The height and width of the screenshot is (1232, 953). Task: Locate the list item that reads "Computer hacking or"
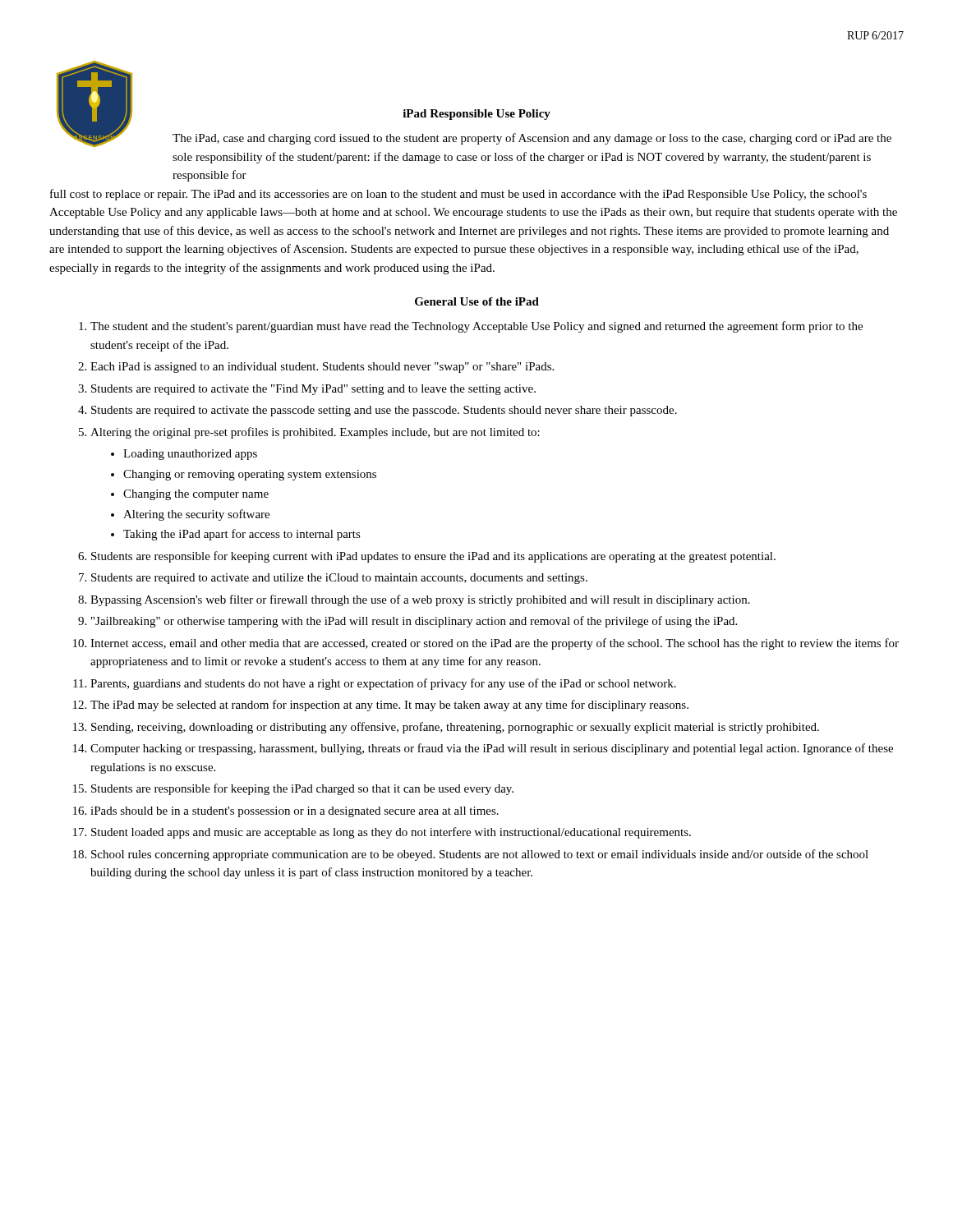click(492, 757)
